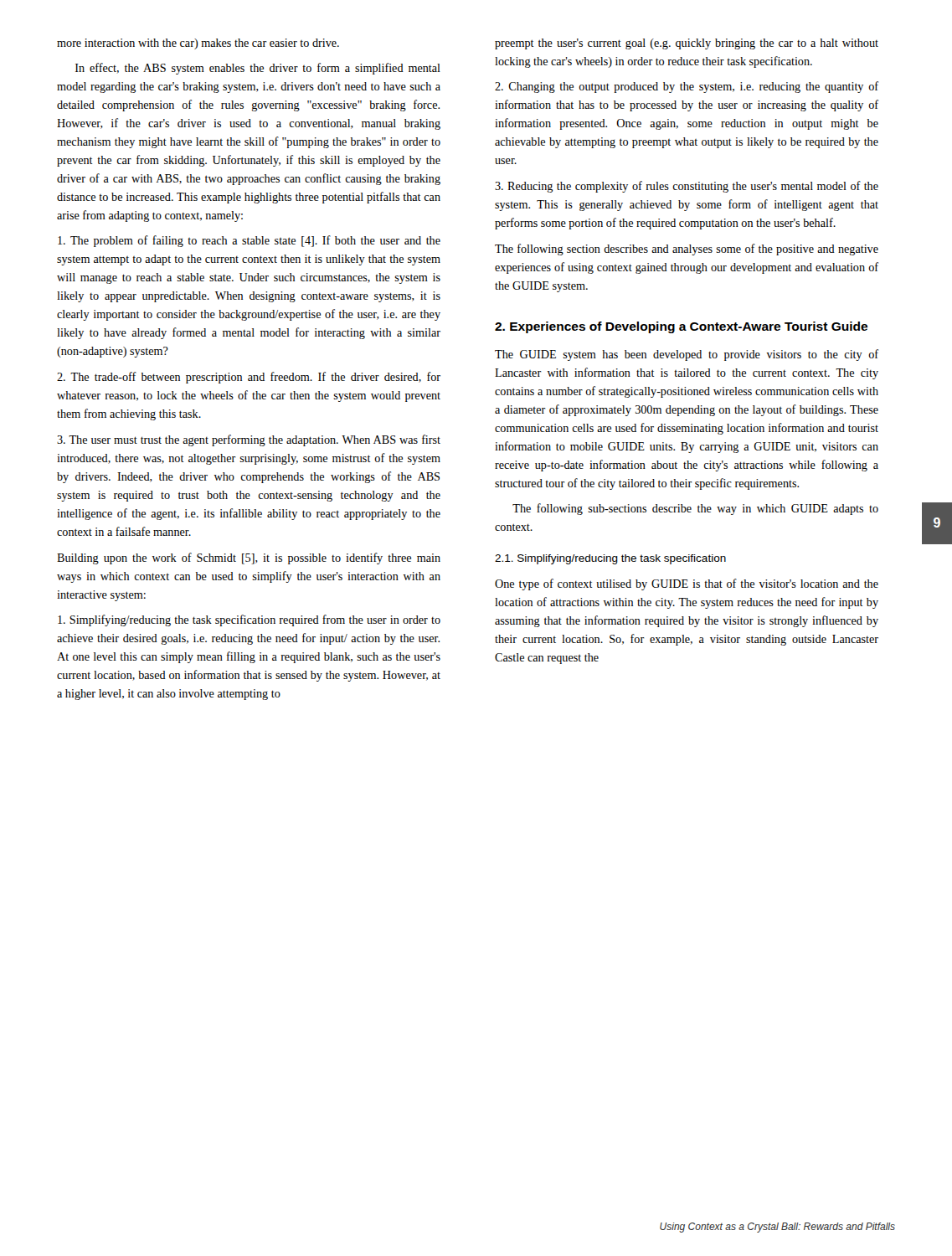This screenshot has height=1256, width=952.
Task: Navigate to the passage starting "preempt the user's current goal (e.g. quickly bringing"
Action: [x=687, y=52]
